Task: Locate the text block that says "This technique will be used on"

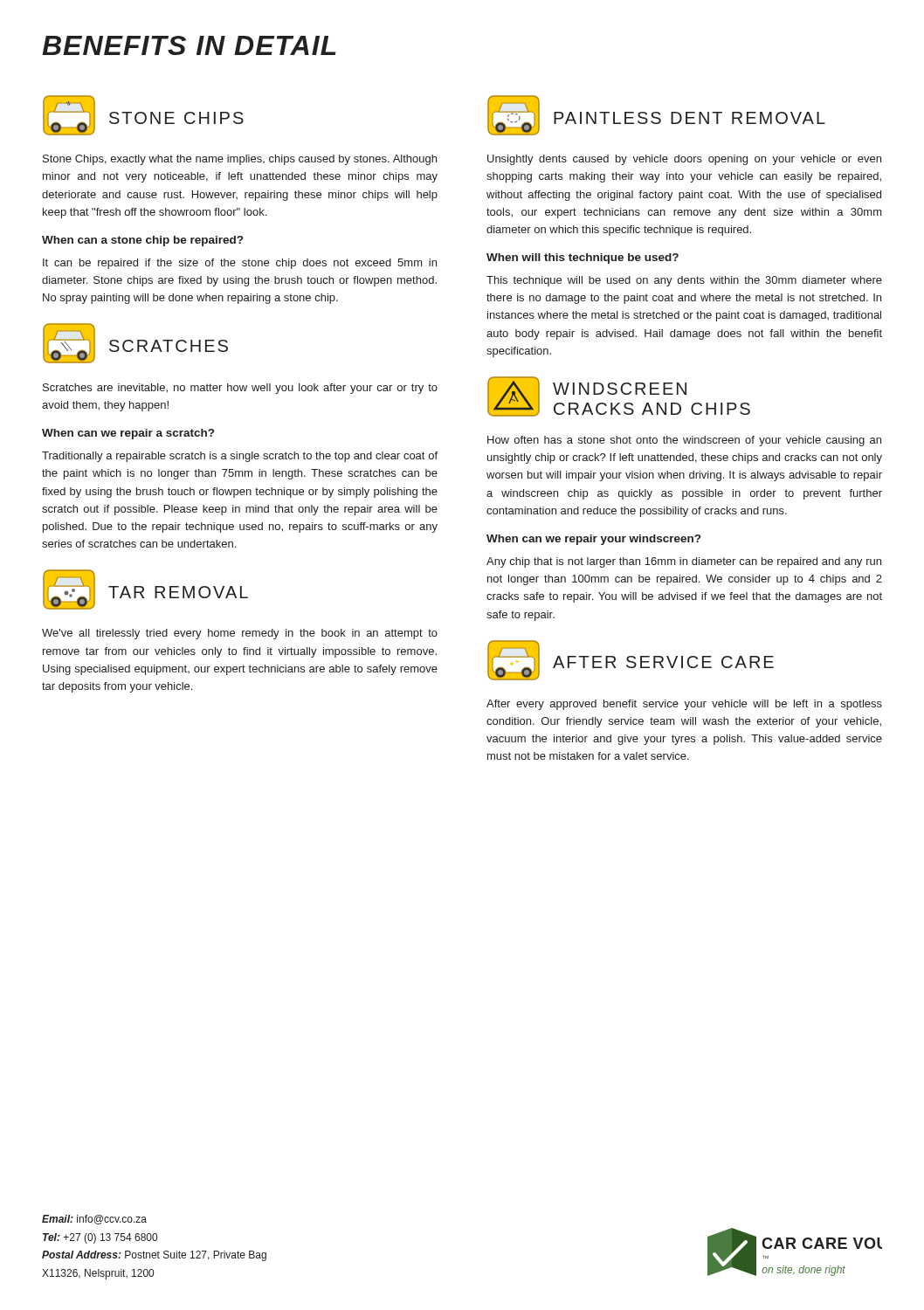Action: click(684, 316)
